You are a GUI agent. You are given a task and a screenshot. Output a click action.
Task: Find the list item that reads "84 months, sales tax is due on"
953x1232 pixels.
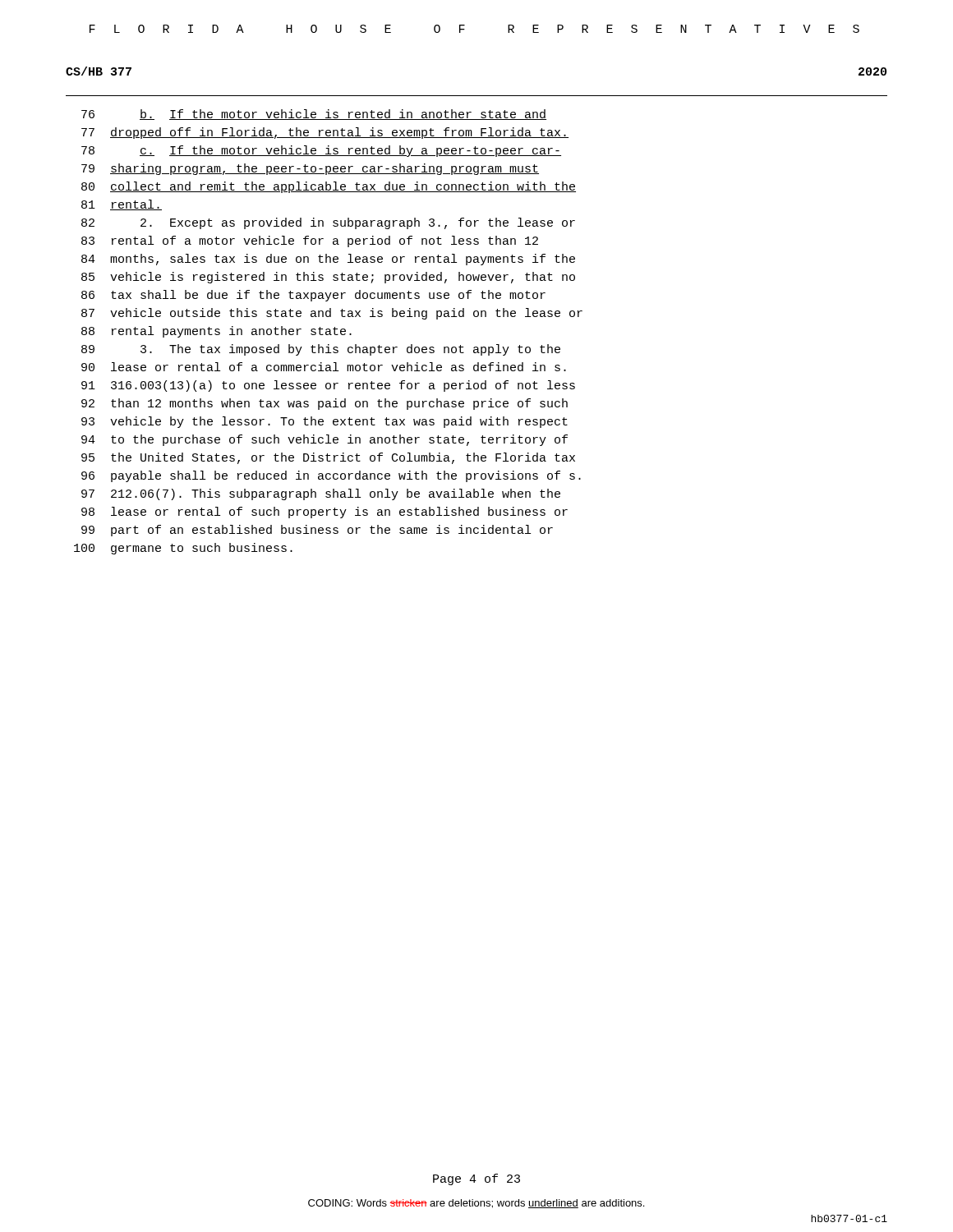coord(321,260)
